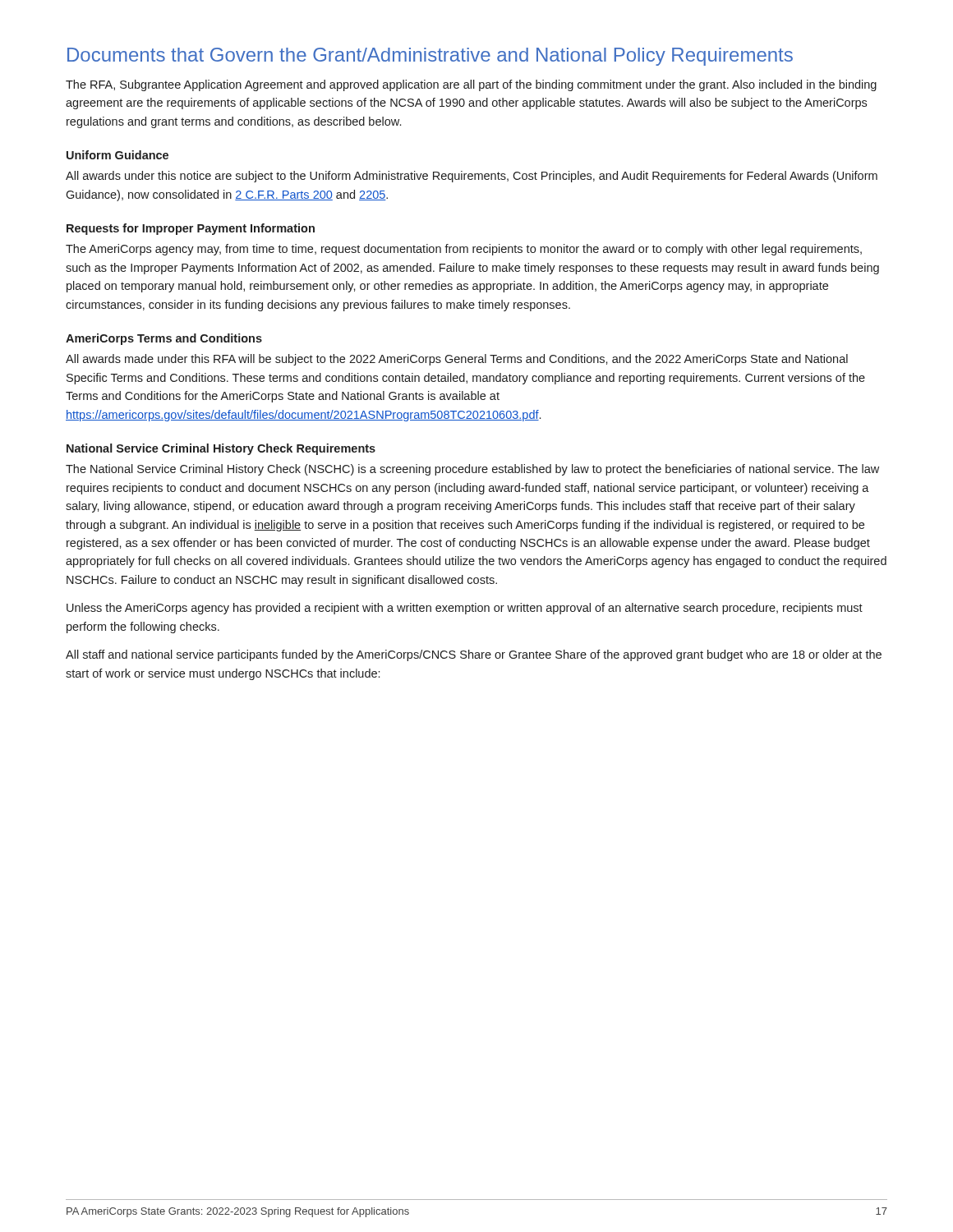Point to the title beginning "Documents that Govern the Grant/Administrative and National"
The image size is (953, 1232).
pos(476,55)
